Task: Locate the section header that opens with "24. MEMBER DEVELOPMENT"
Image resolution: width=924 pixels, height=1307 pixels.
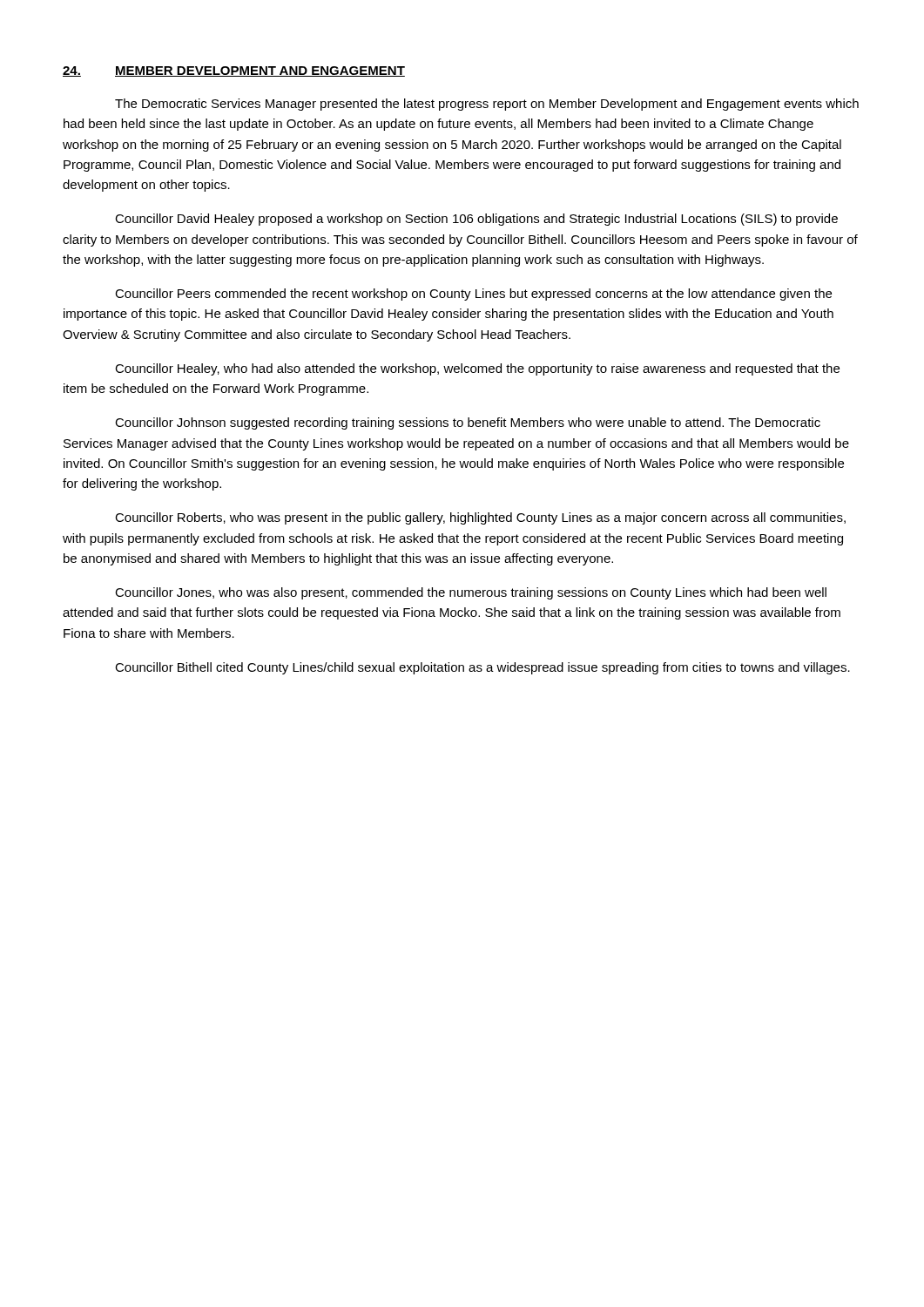Action: pyautogui.click(x=234, y=70)
